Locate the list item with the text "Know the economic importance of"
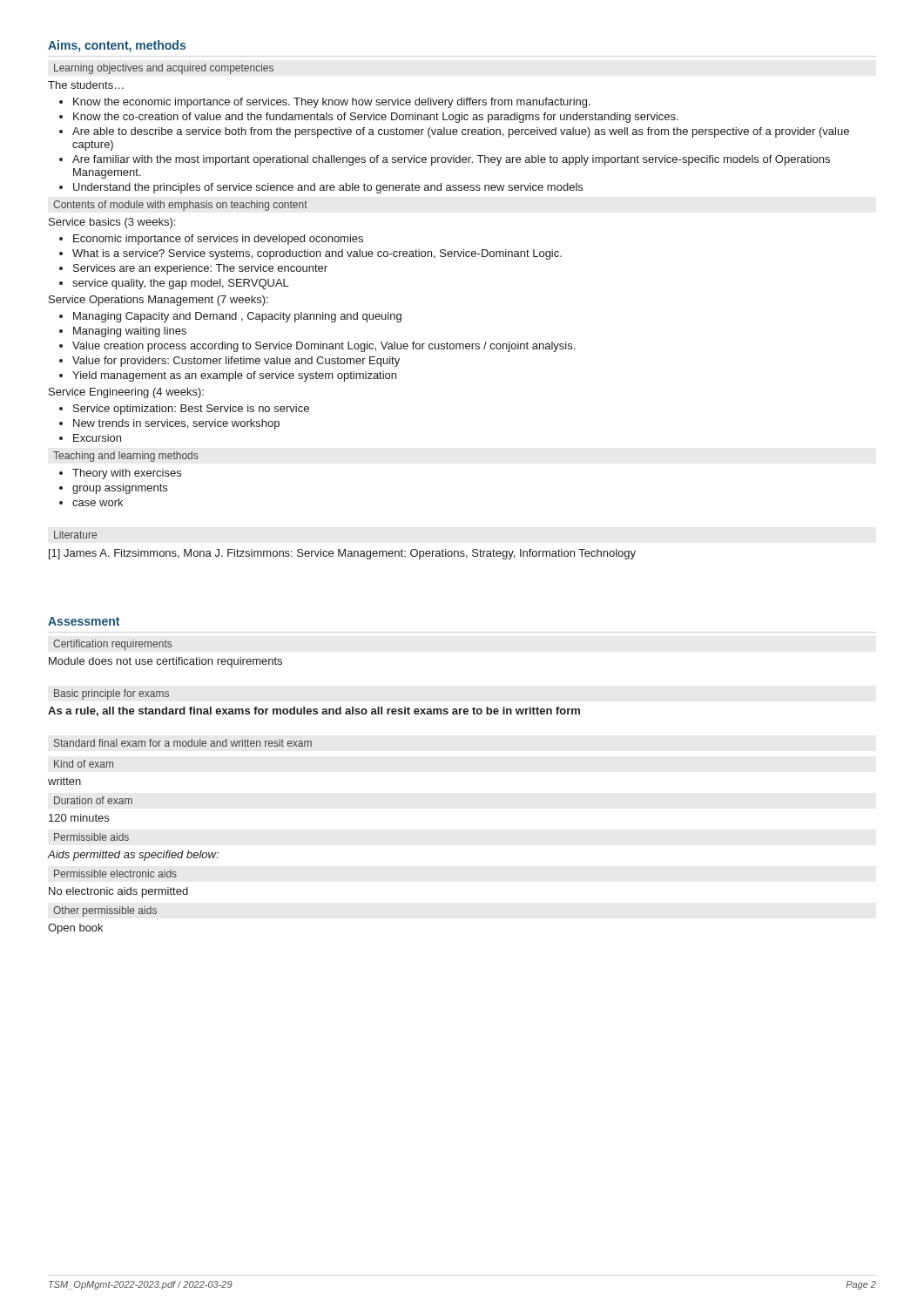 click(x=332, y=102)
